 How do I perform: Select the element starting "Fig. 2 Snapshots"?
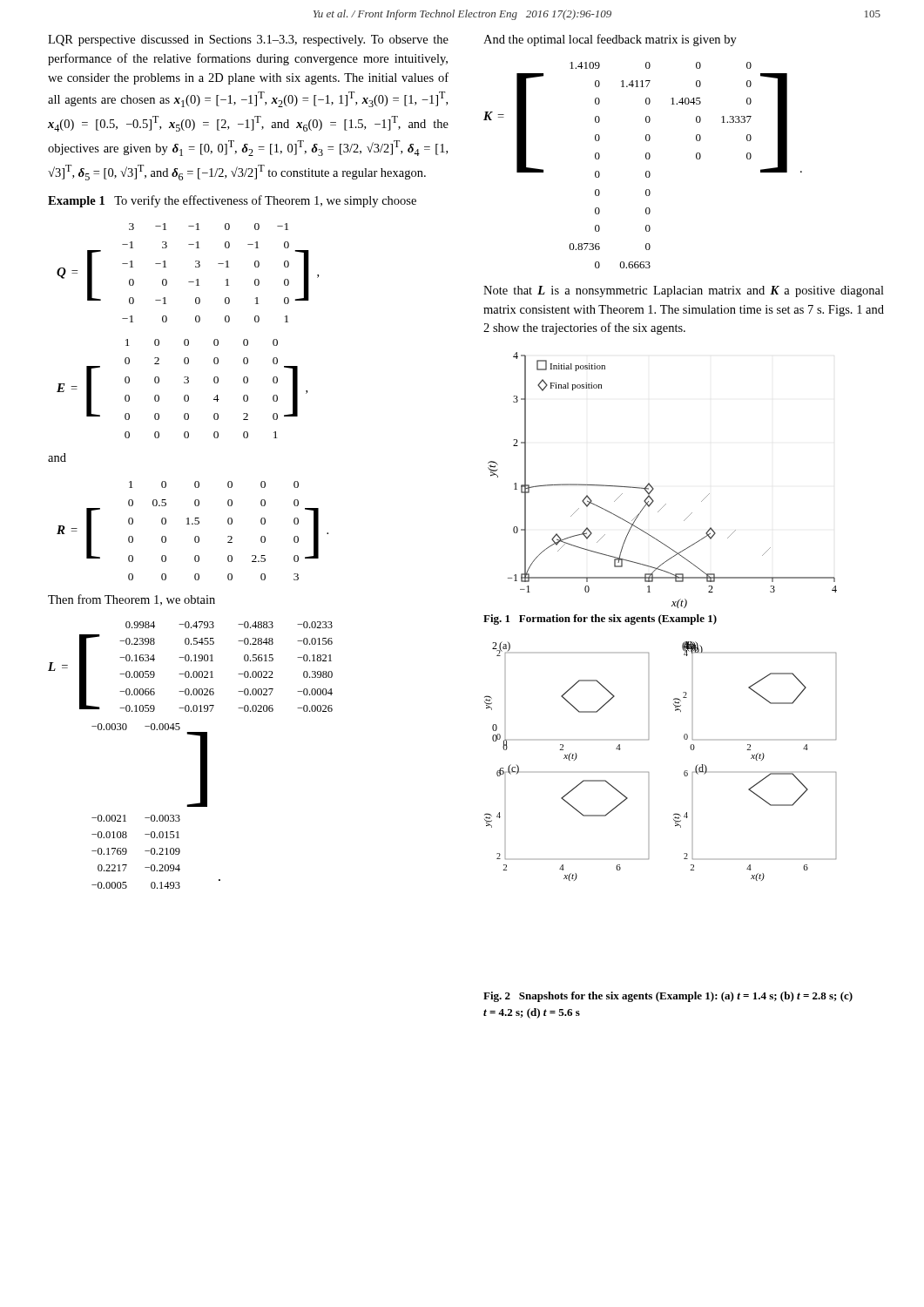(x=668, y=1004)
